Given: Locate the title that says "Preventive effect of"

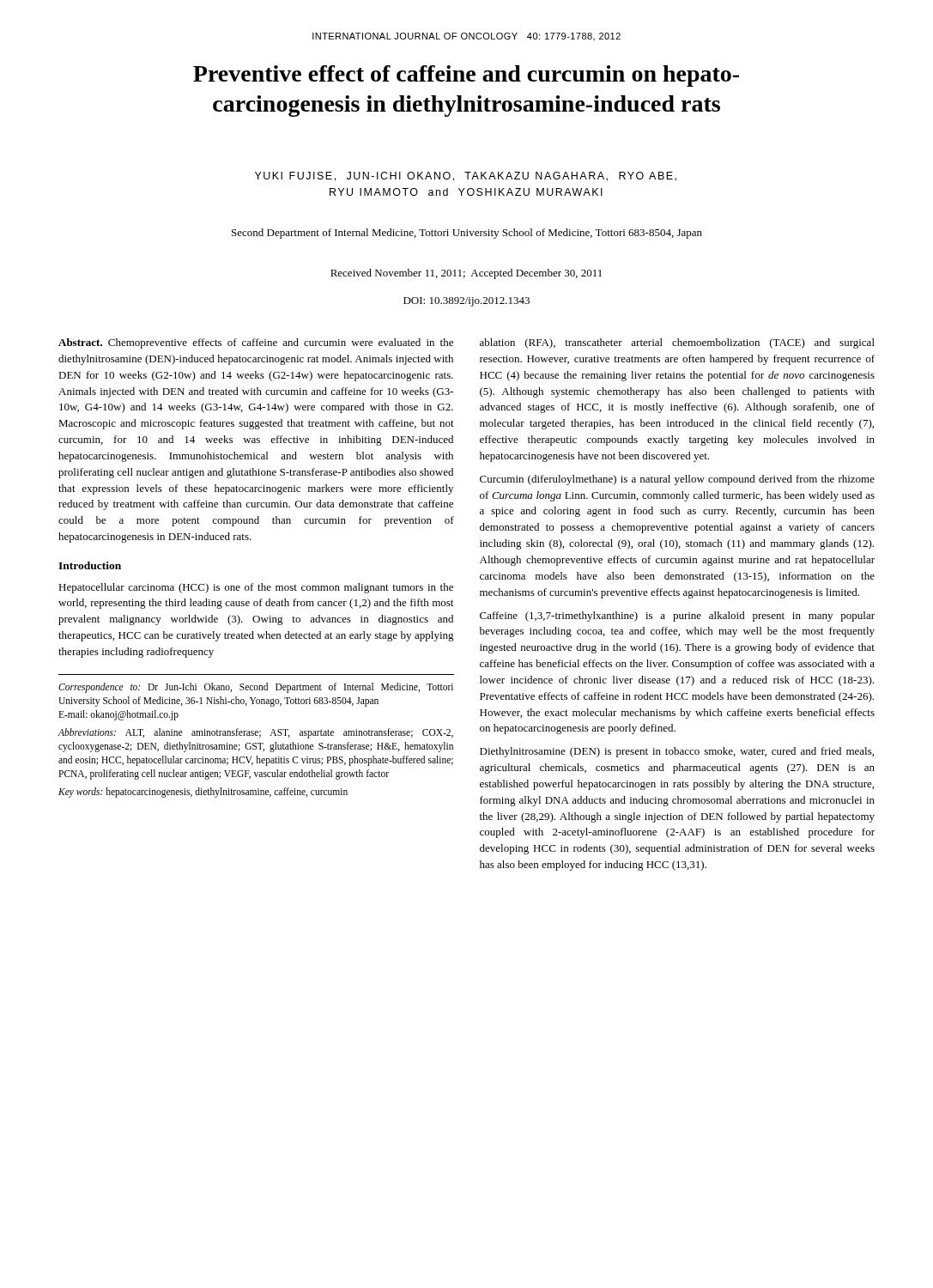Looking at the screenshot, I should point(466,88).
